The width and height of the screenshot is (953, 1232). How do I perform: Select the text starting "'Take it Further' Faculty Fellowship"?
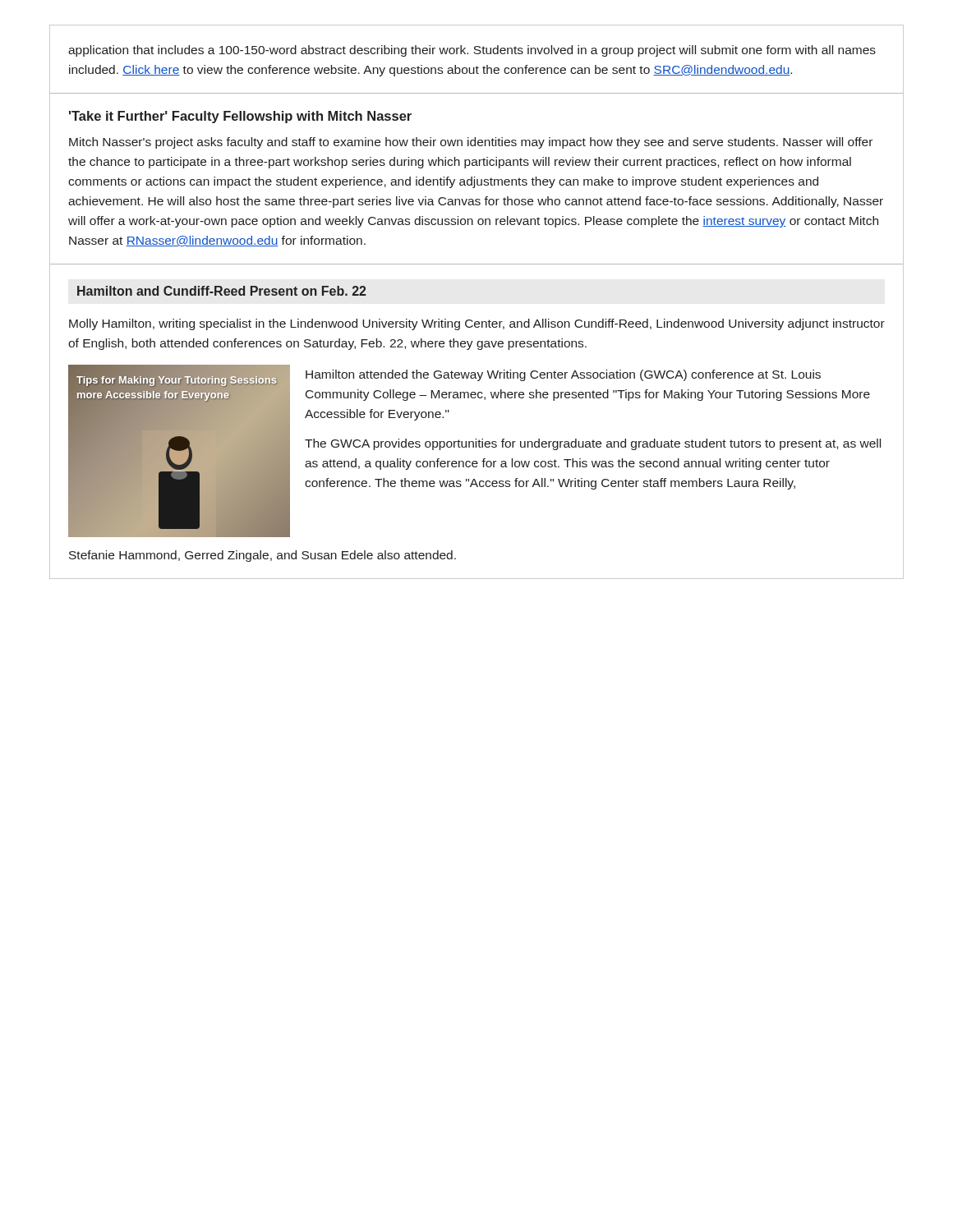coord(240,117)
